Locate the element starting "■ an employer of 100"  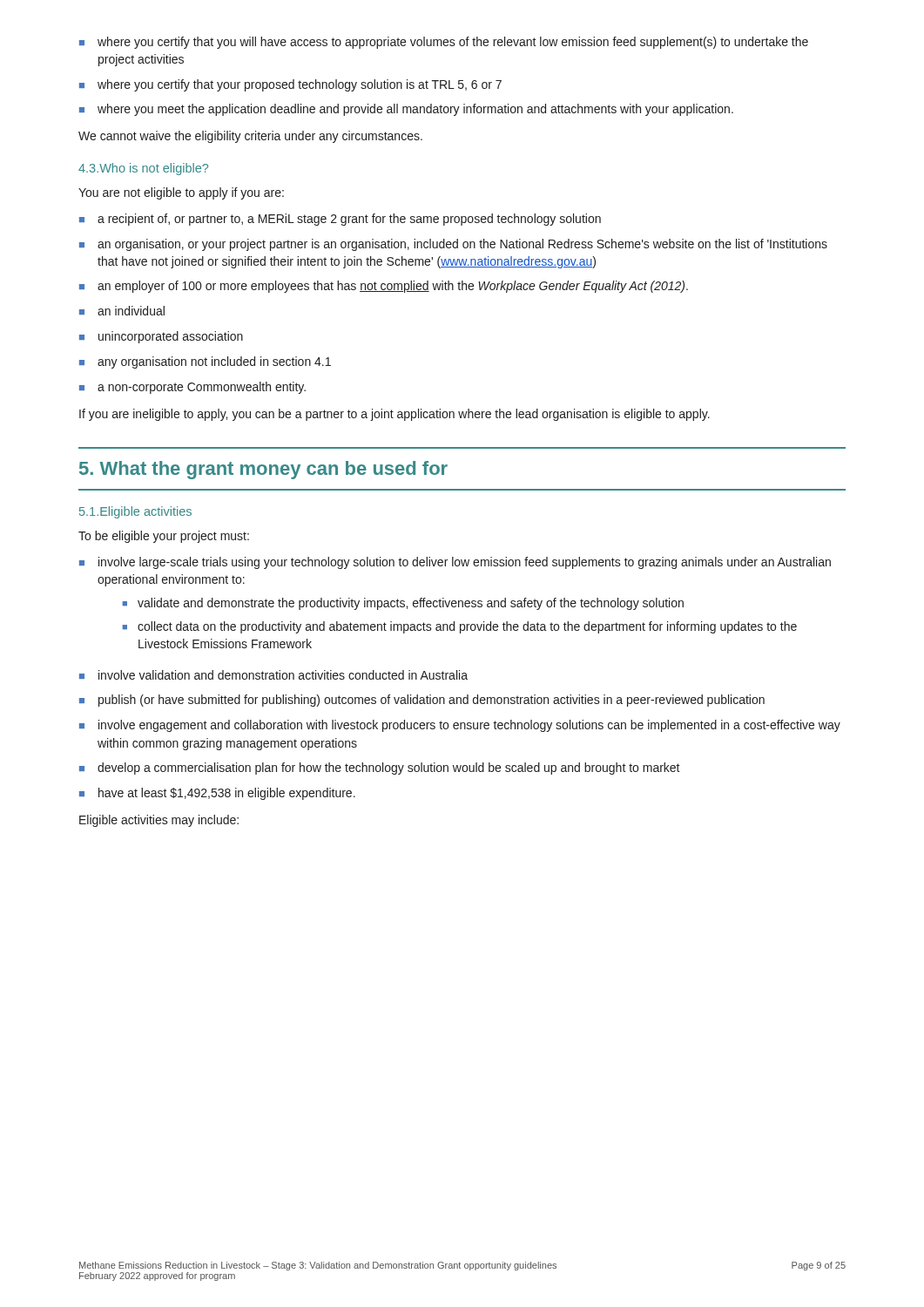[x=462, y=286]
